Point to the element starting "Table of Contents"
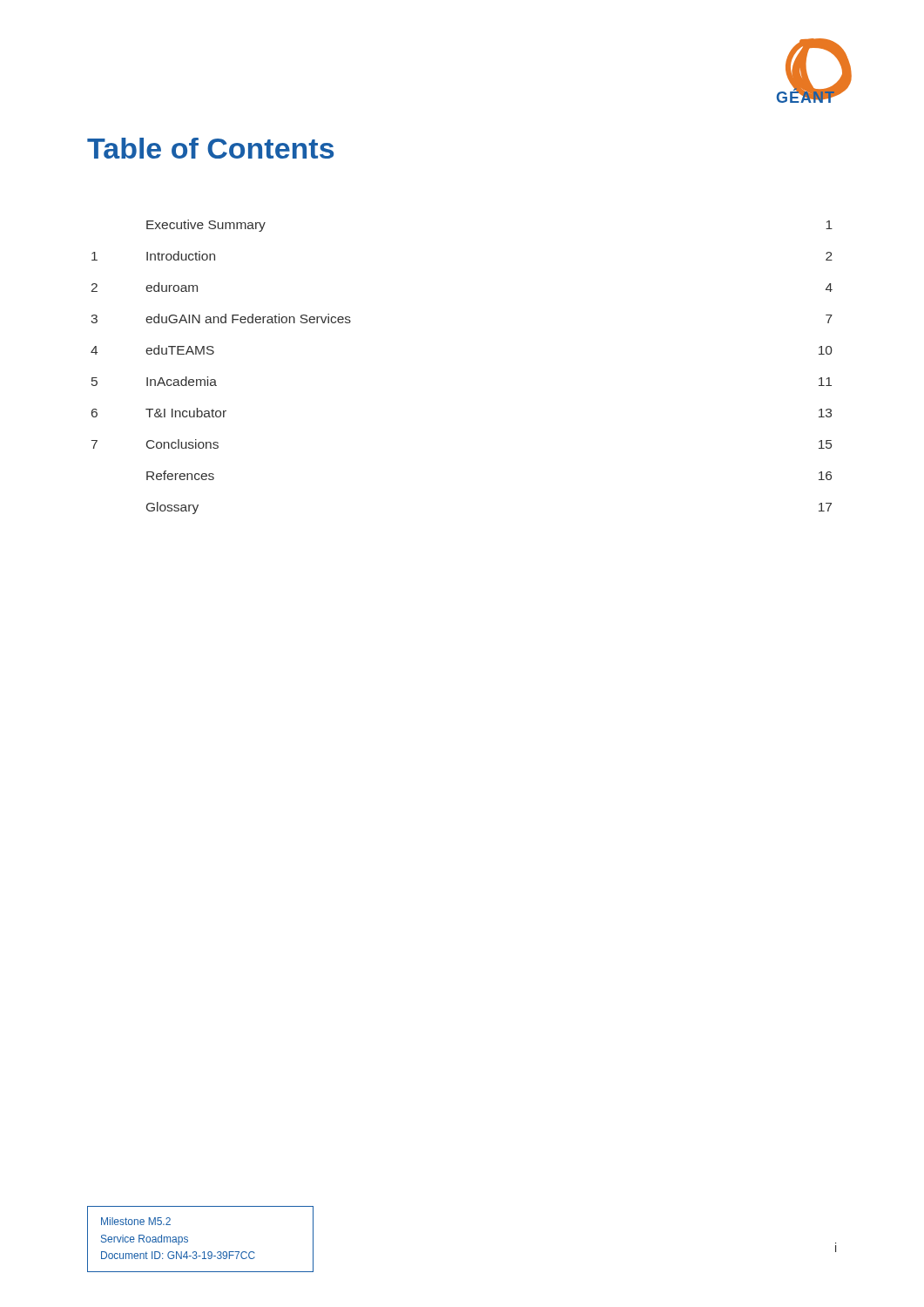The image size is (924, 1307). tap(211, 148)
